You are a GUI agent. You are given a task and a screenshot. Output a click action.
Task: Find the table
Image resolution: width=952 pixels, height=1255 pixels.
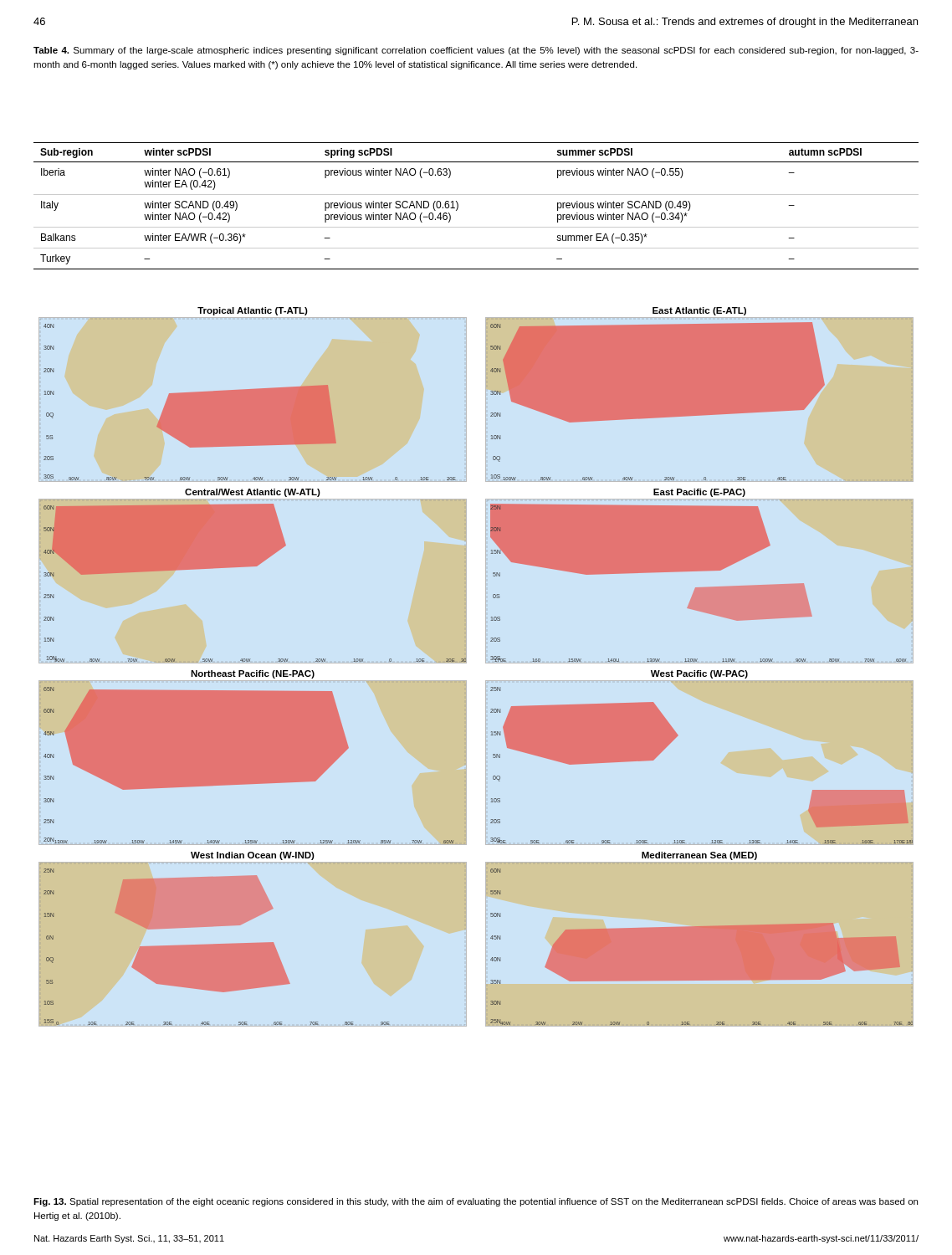[x=476, y=206]
